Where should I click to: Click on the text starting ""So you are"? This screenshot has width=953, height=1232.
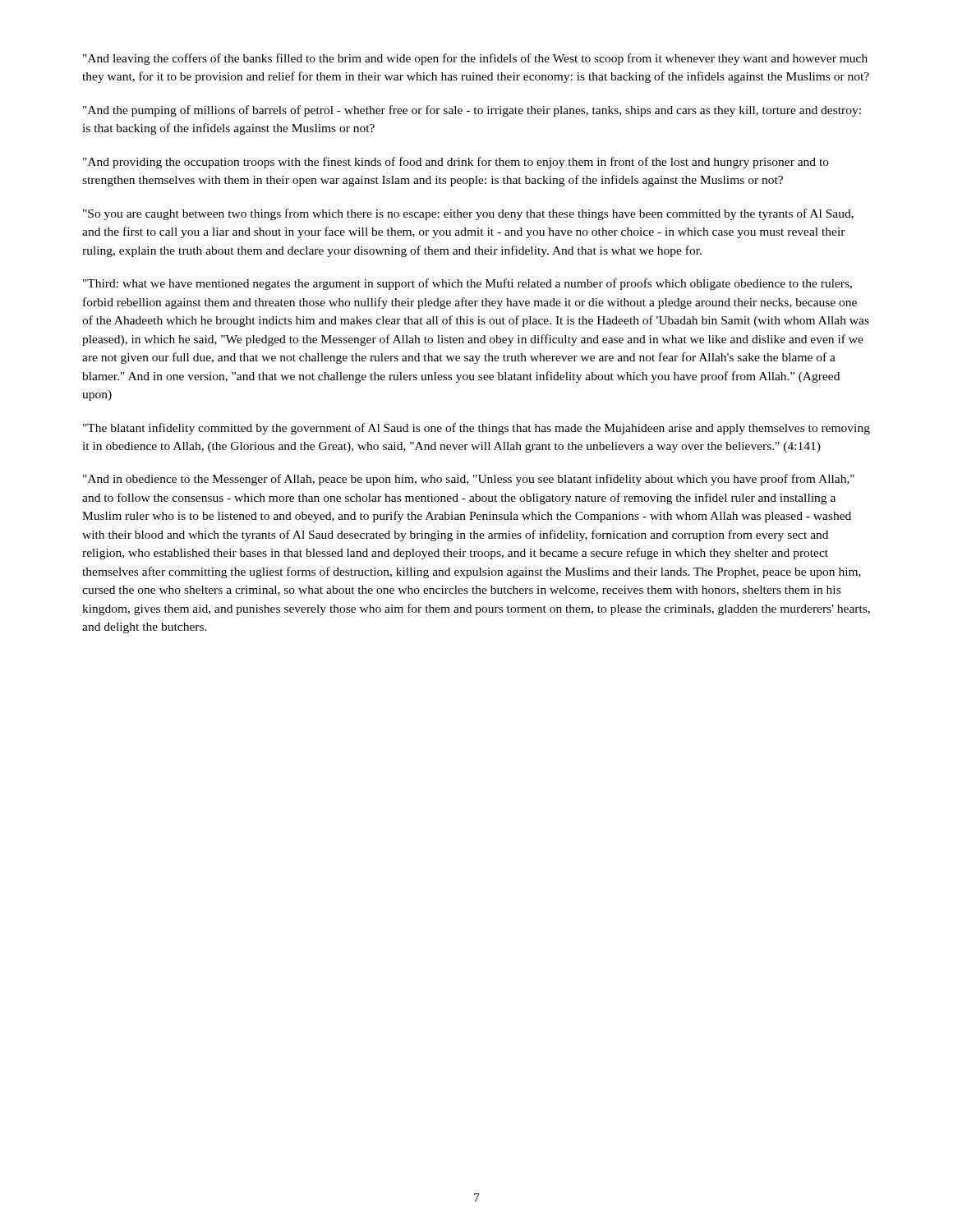coord(468,231)
